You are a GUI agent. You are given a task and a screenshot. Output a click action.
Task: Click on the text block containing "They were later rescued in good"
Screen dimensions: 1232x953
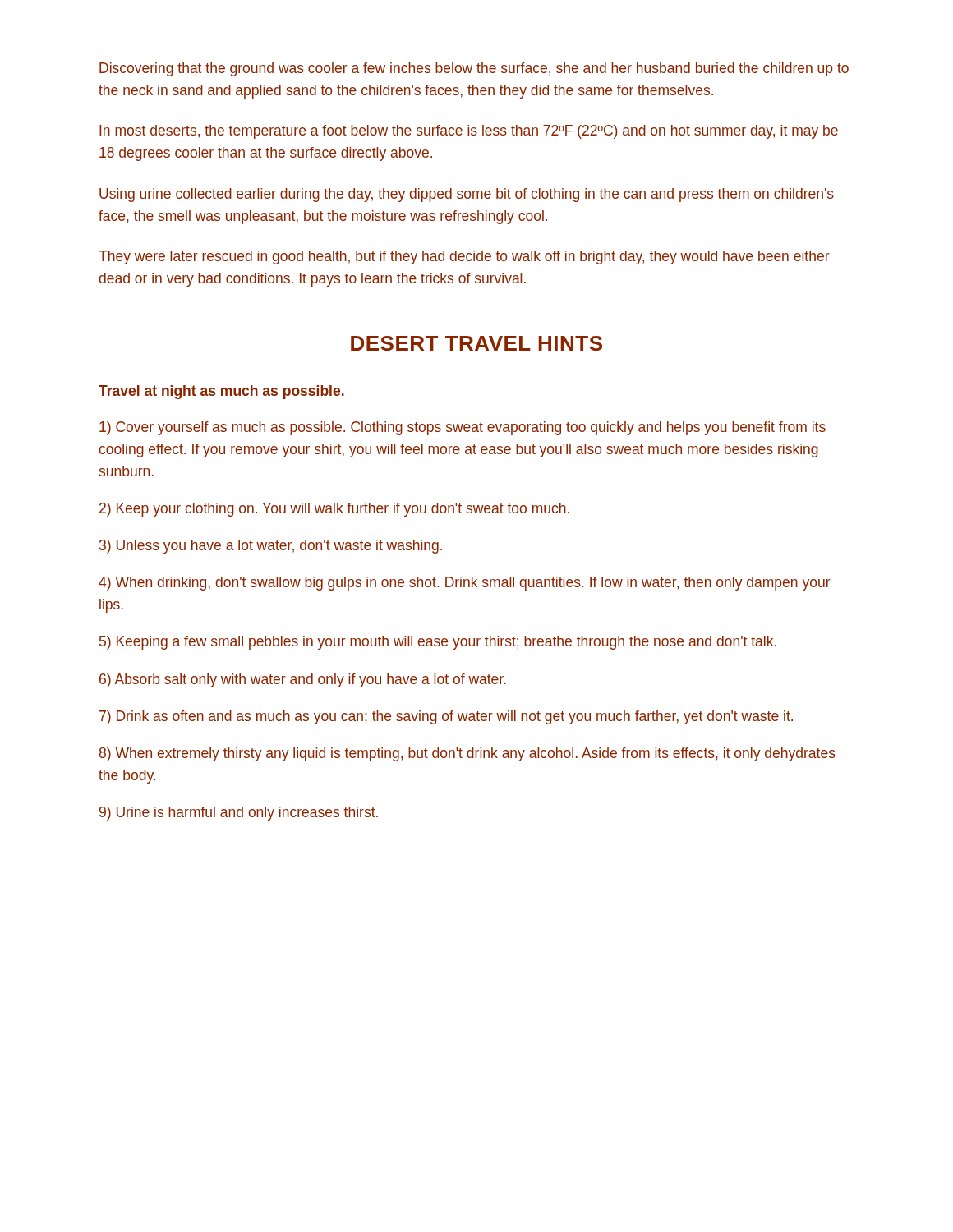tap(464, 267)
